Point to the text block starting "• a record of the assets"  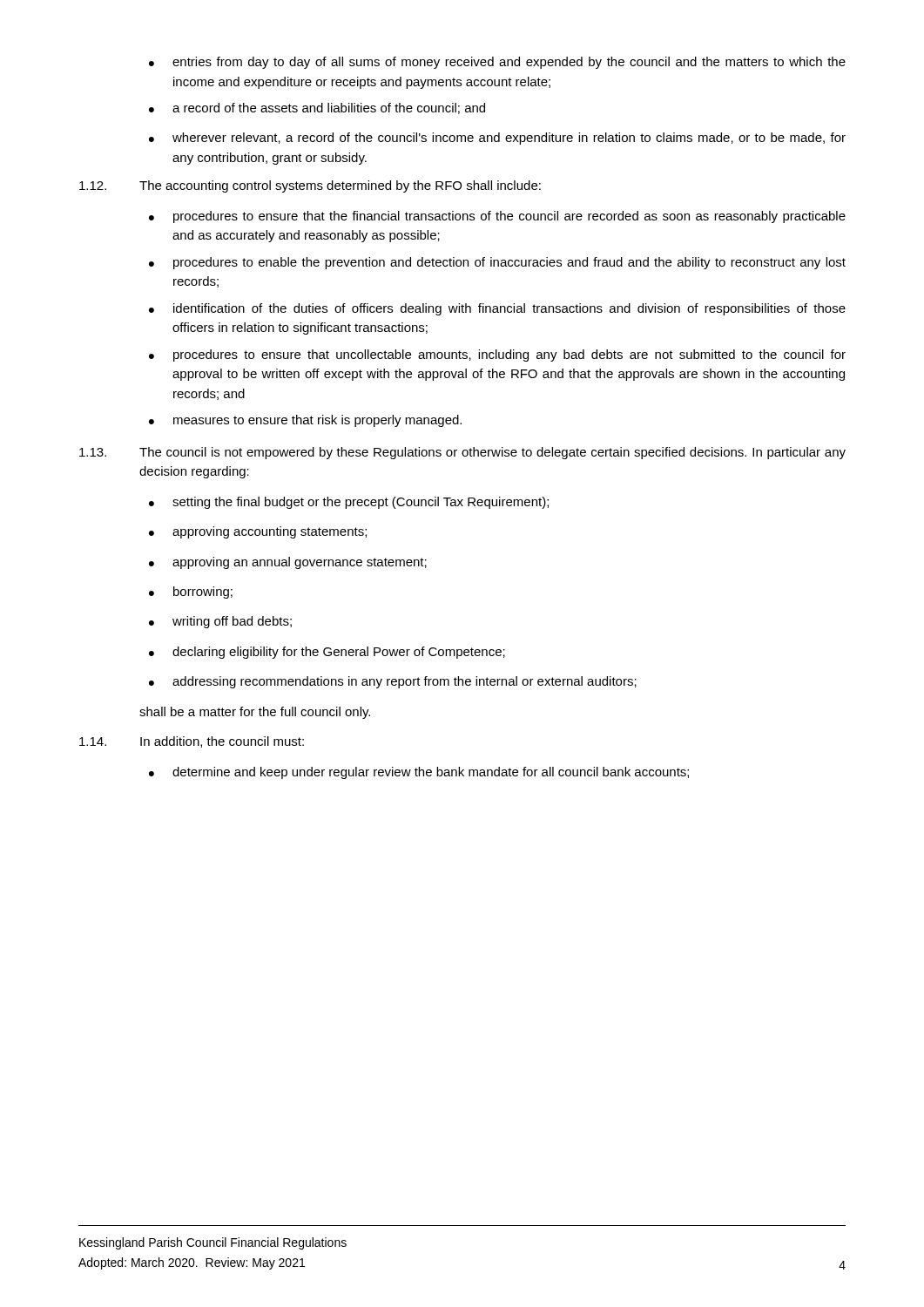point(317,108)
